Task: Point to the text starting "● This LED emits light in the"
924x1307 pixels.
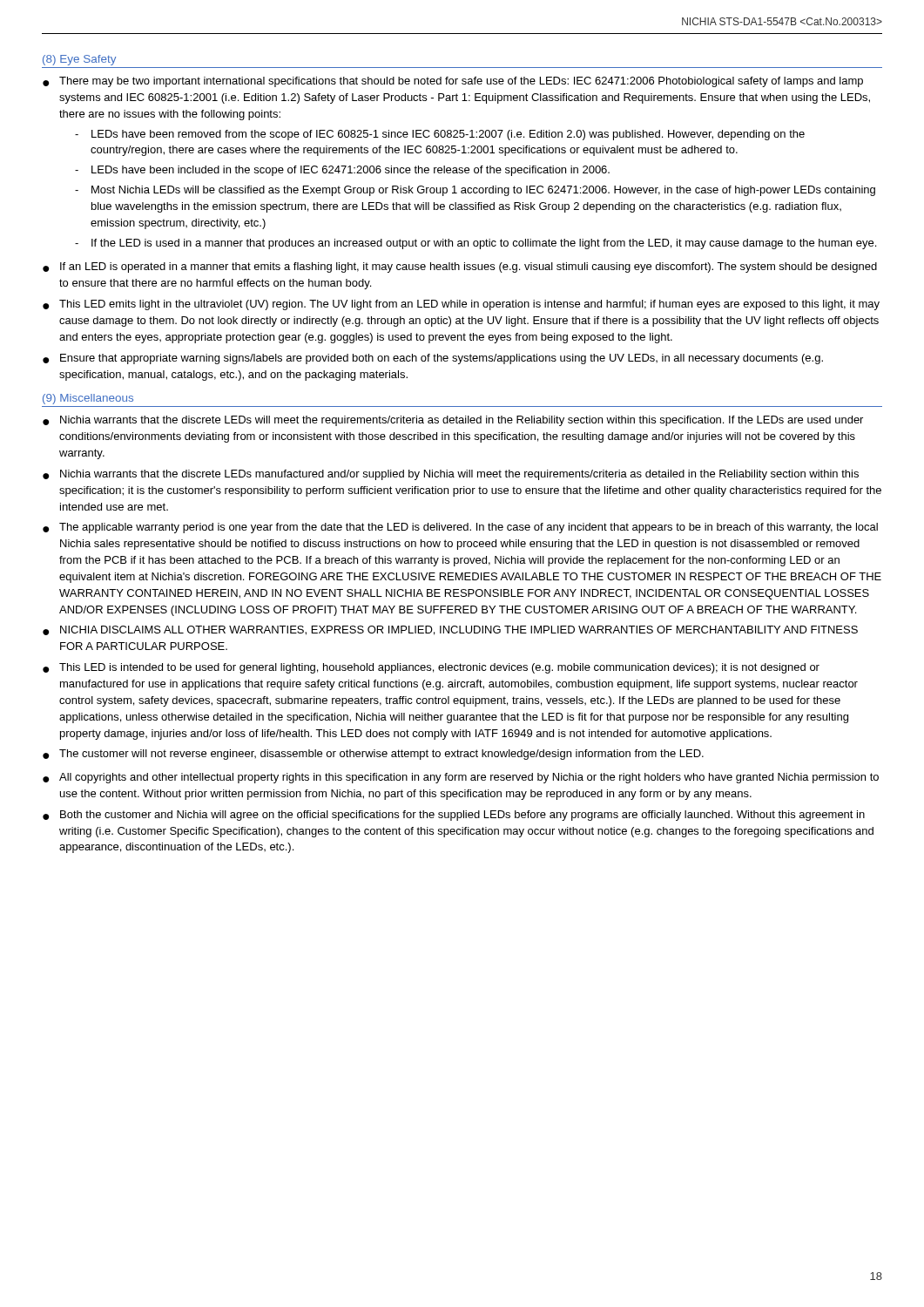Action: (x=462, y=321)
